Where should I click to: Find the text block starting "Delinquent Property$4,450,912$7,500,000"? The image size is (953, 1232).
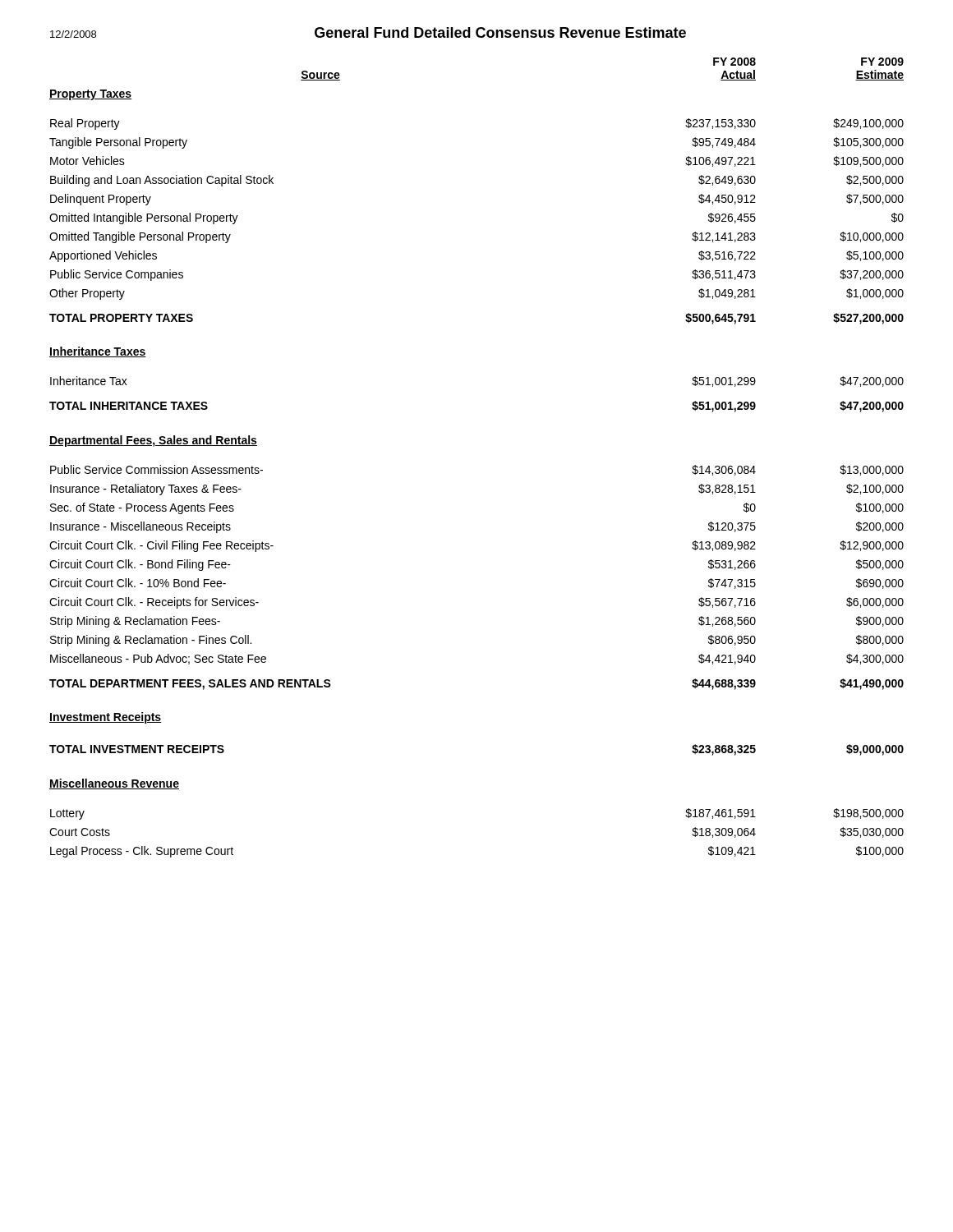[102, 199]
